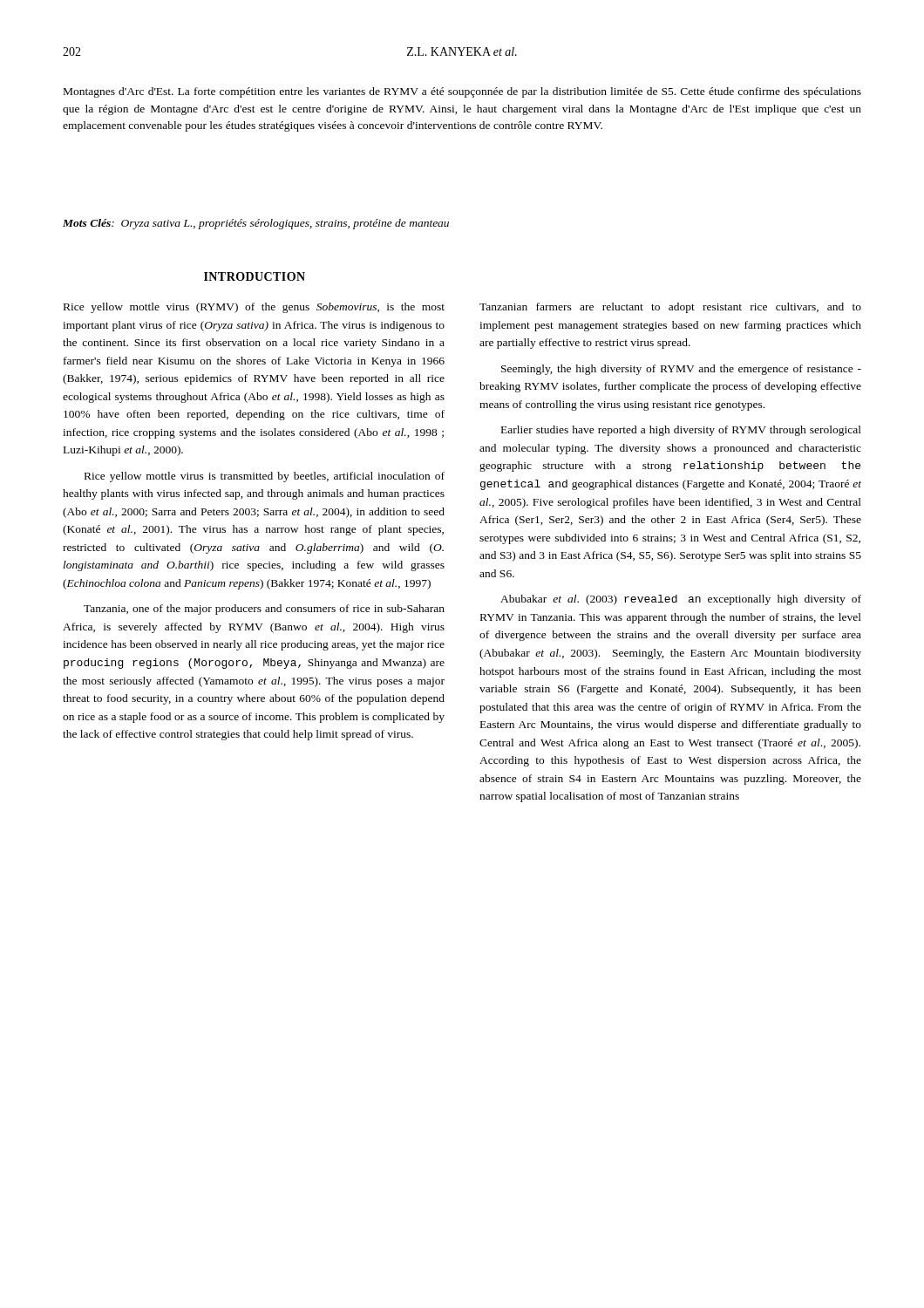
Task: Select the text block starting "Tanzanian farmers are"
Action: click(x=670, y=325)
